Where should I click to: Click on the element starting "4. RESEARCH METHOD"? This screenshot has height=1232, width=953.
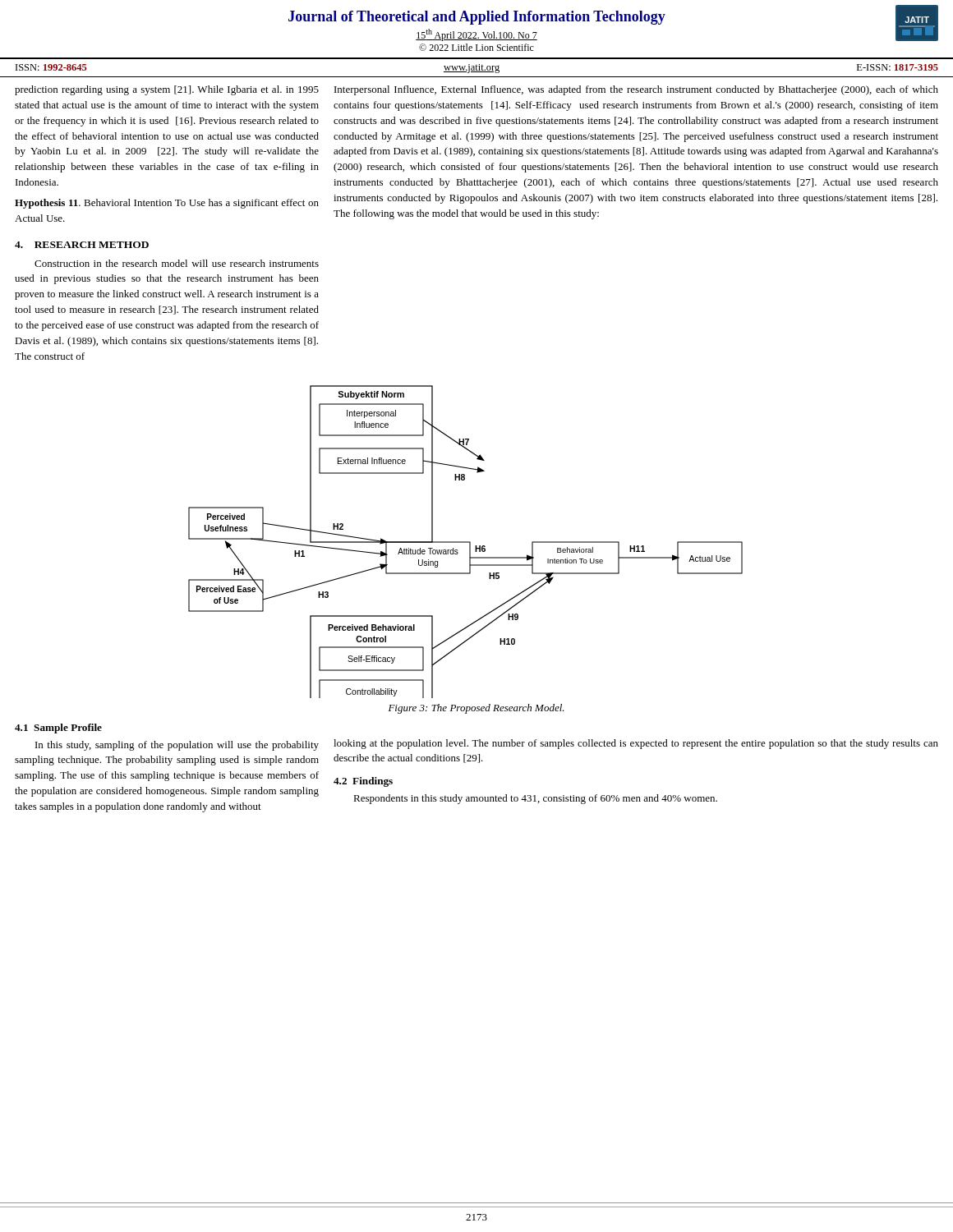coord(82,244)
